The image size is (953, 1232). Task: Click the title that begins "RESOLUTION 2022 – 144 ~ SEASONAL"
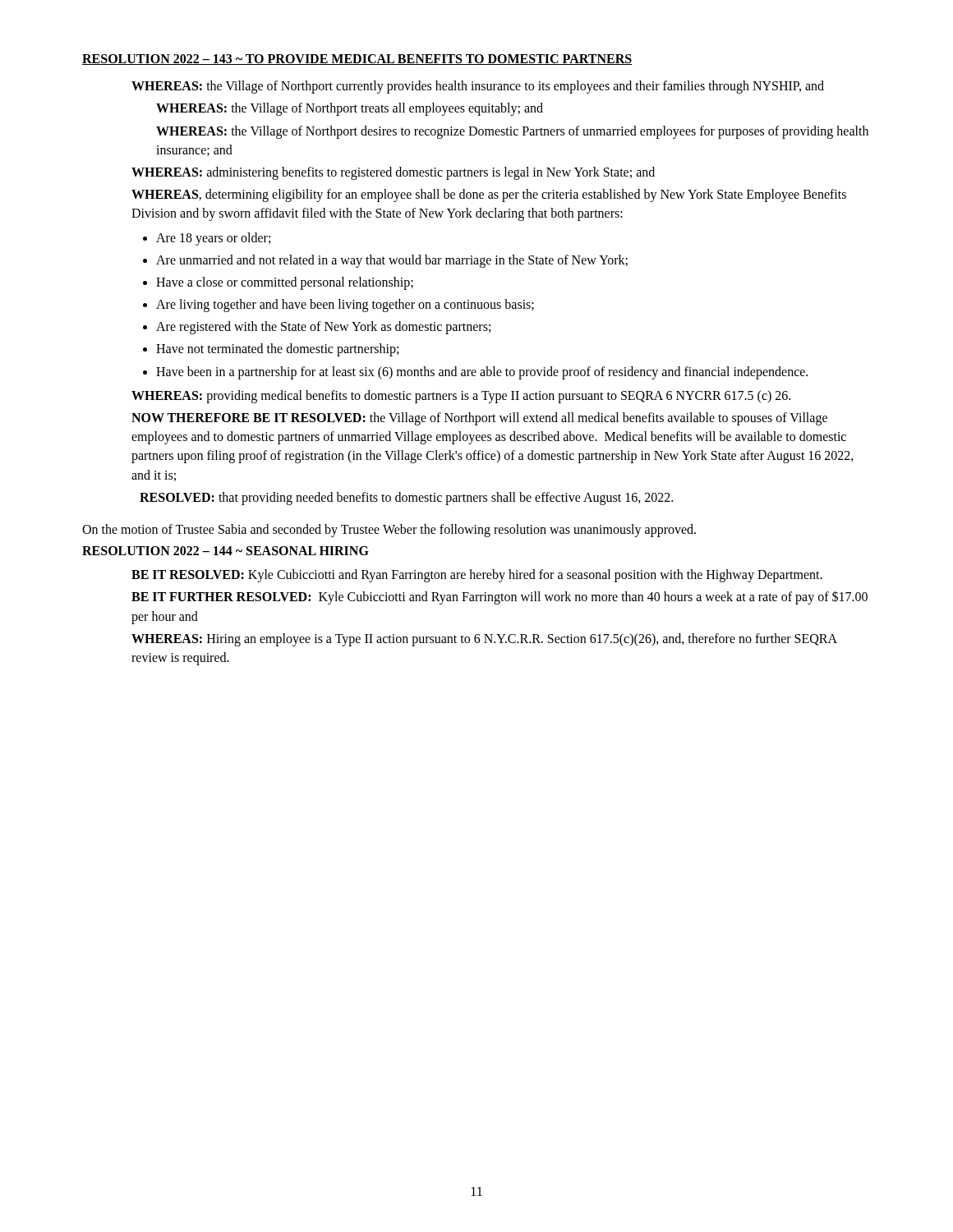point(225,551)
